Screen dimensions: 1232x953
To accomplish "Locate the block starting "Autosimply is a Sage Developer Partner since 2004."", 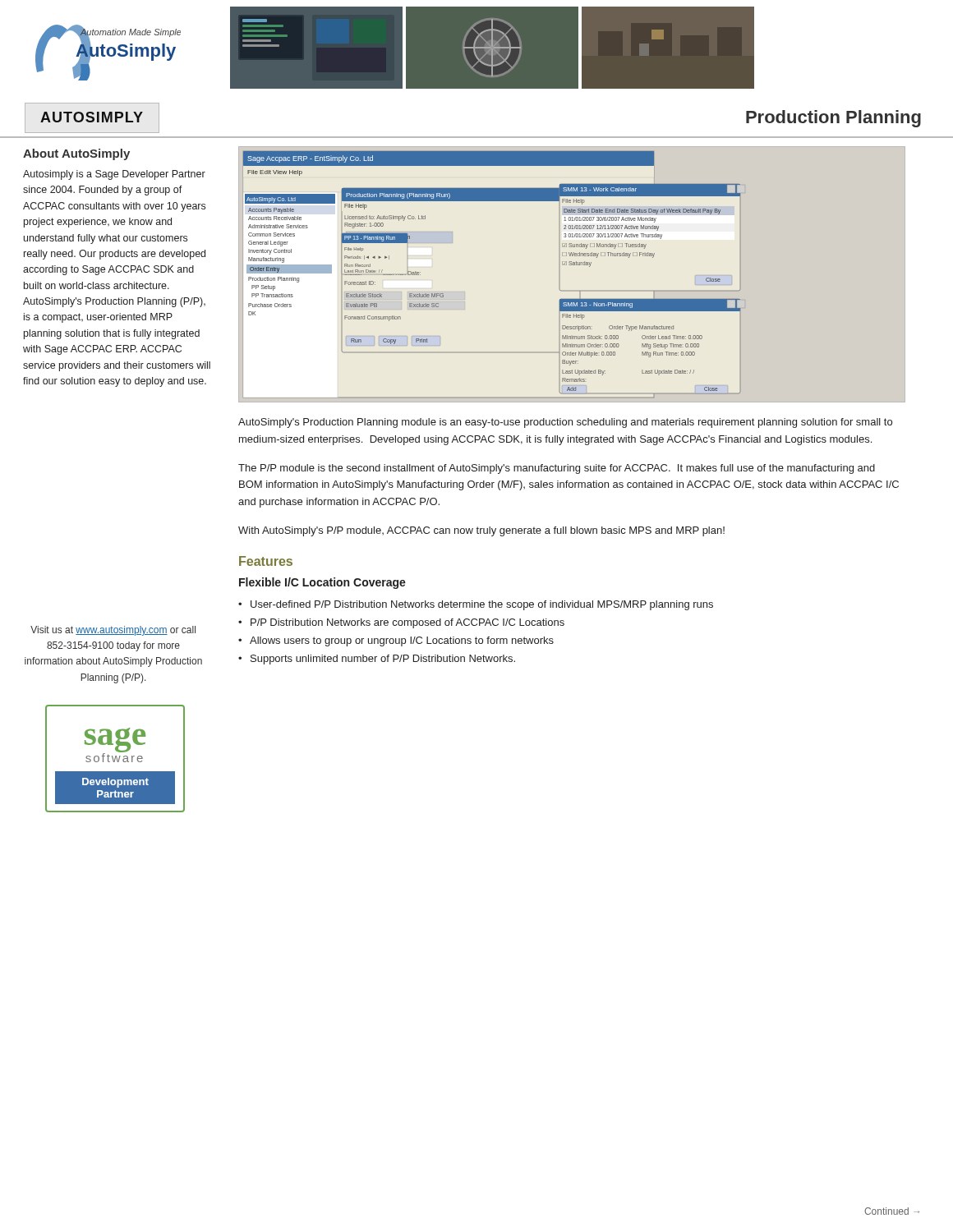I will pos(117,278).
